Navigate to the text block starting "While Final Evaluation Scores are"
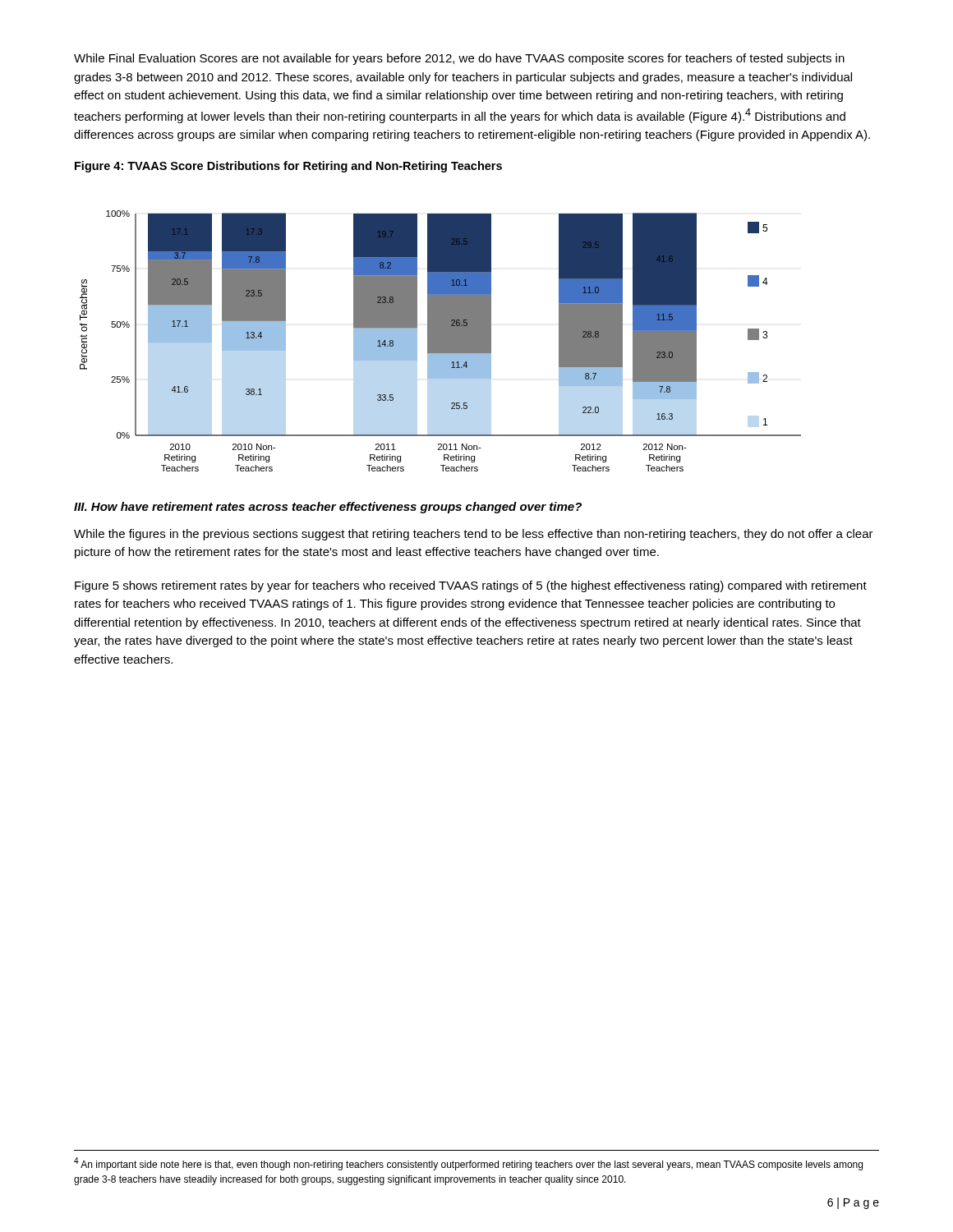Image resolution: width=953 pixels, height=1232 pixels. 472,96
